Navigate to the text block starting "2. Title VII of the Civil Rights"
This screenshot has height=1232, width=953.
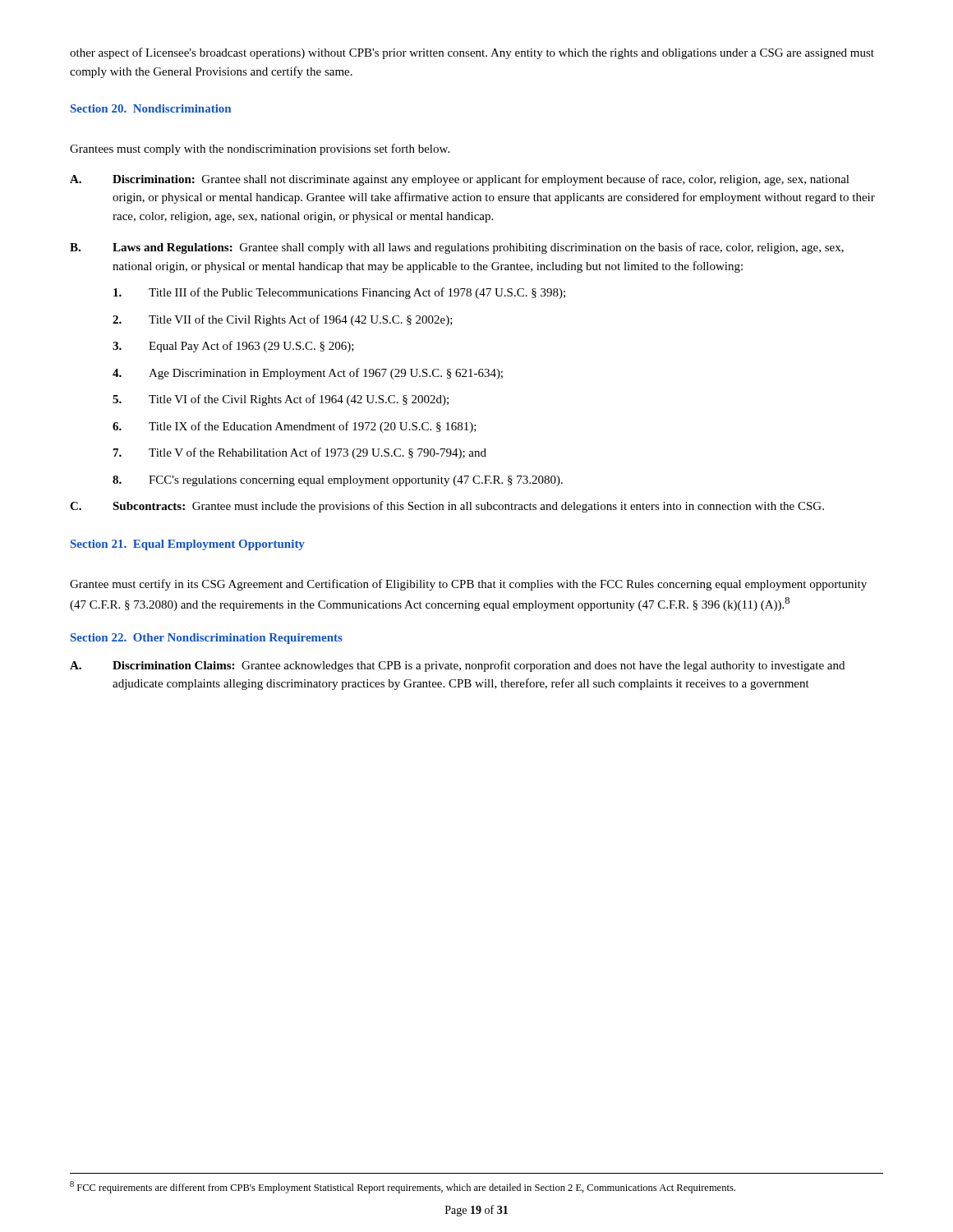(283, 320)
